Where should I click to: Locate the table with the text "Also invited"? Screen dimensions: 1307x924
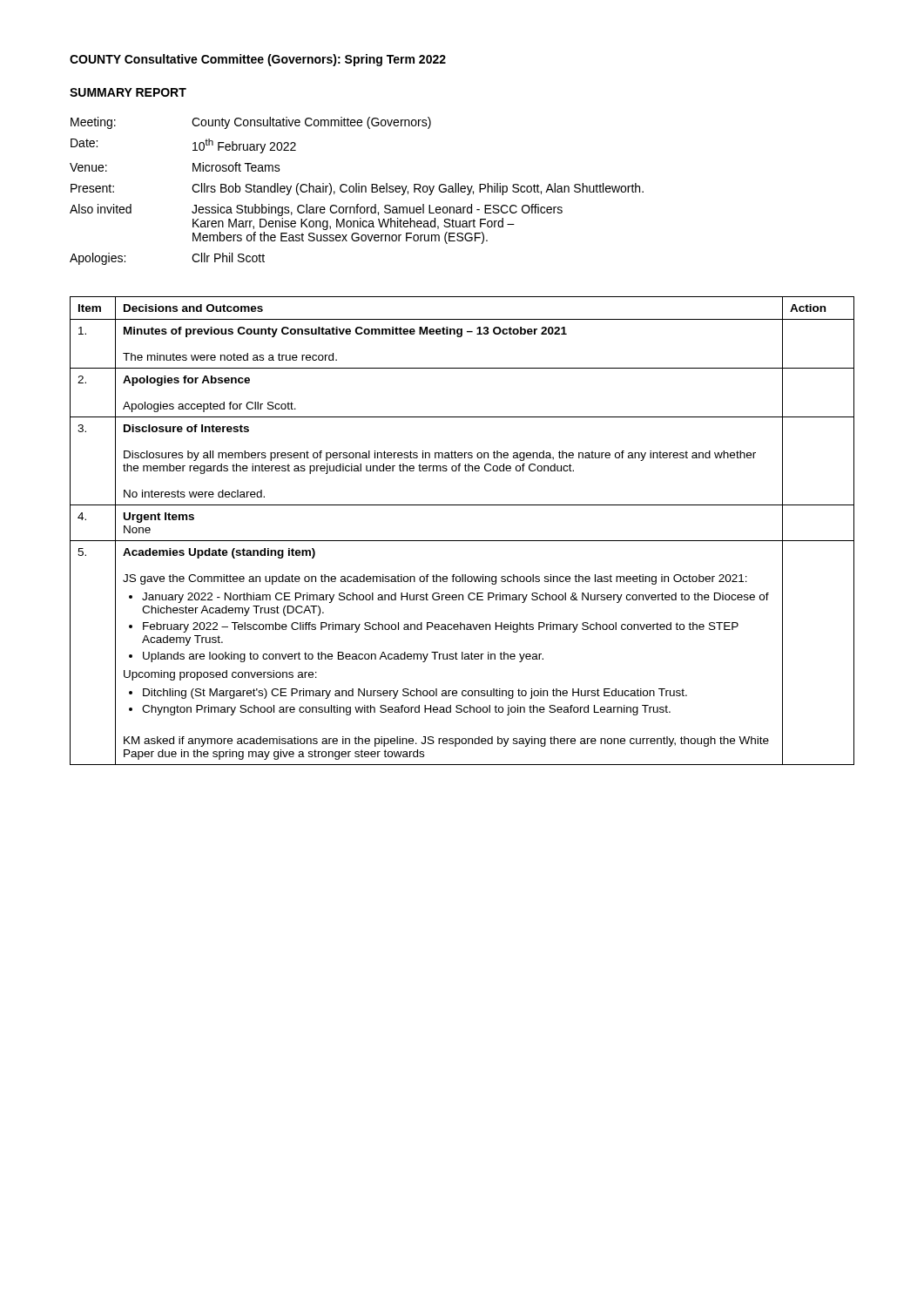tap(462, 190)
